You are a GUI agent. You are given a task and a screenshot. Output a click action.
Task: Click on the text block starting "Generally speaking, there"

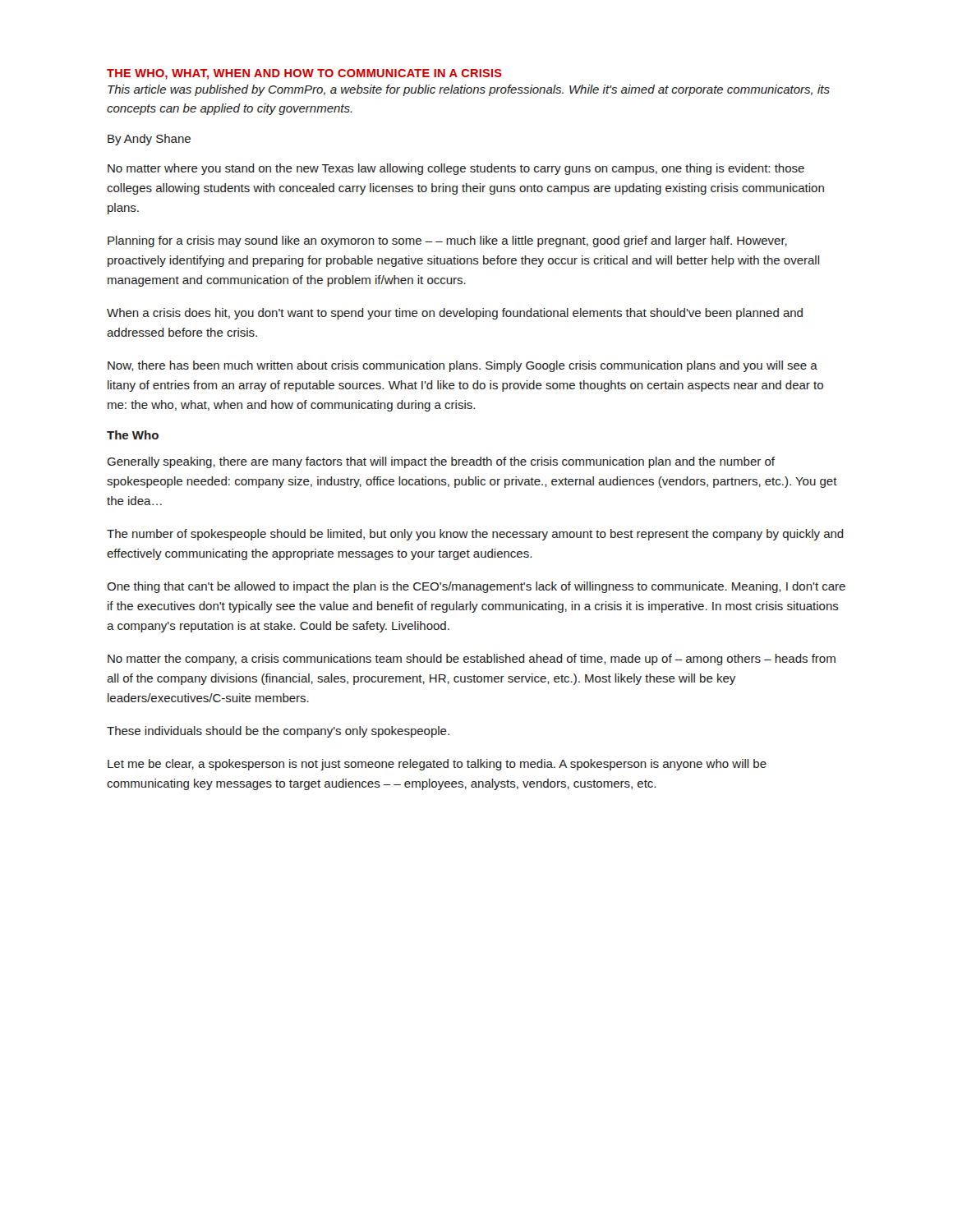[x=472, y=480]
